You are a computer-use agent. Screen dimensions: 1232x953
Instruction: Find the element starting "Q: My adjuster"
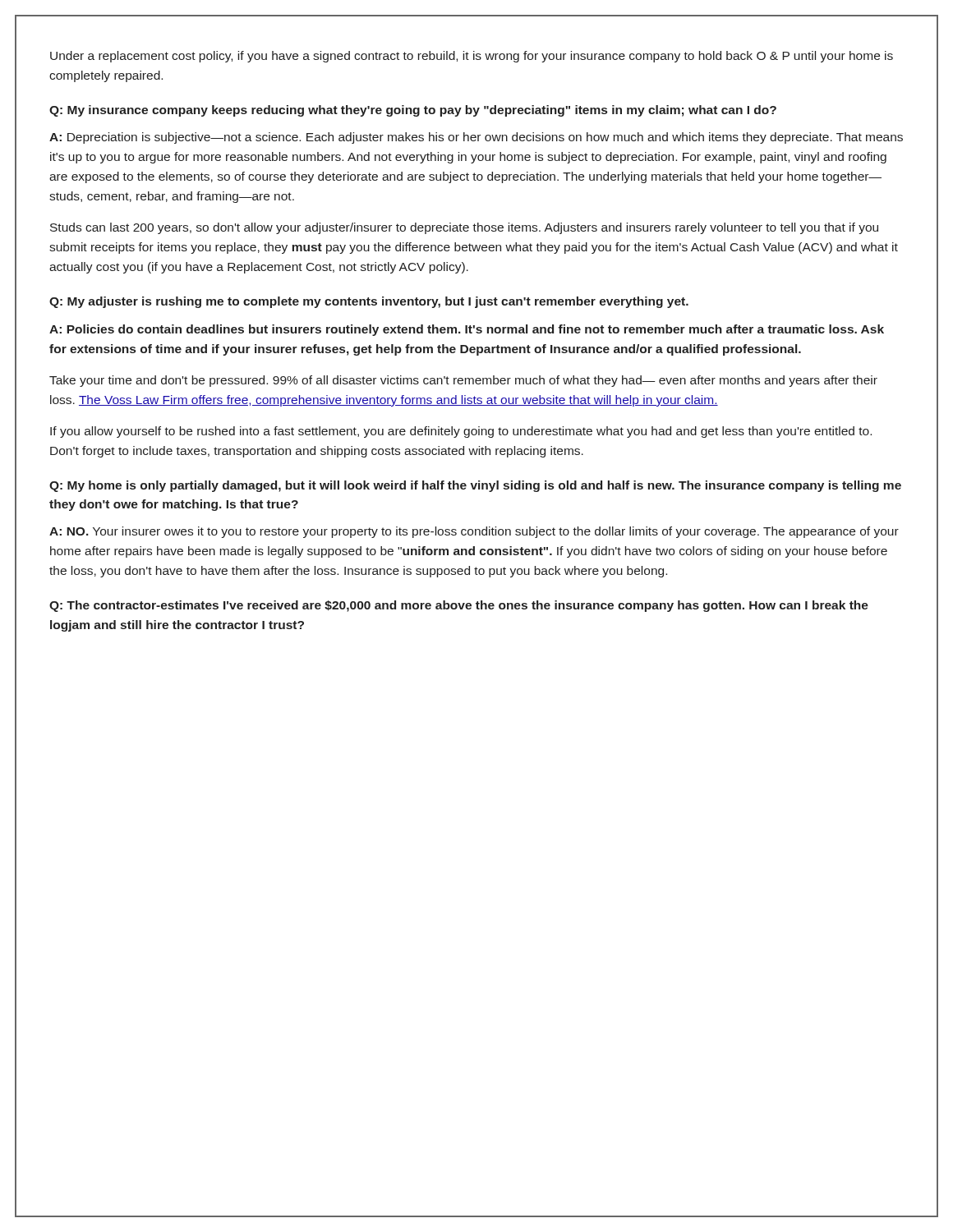coord(369,301)
